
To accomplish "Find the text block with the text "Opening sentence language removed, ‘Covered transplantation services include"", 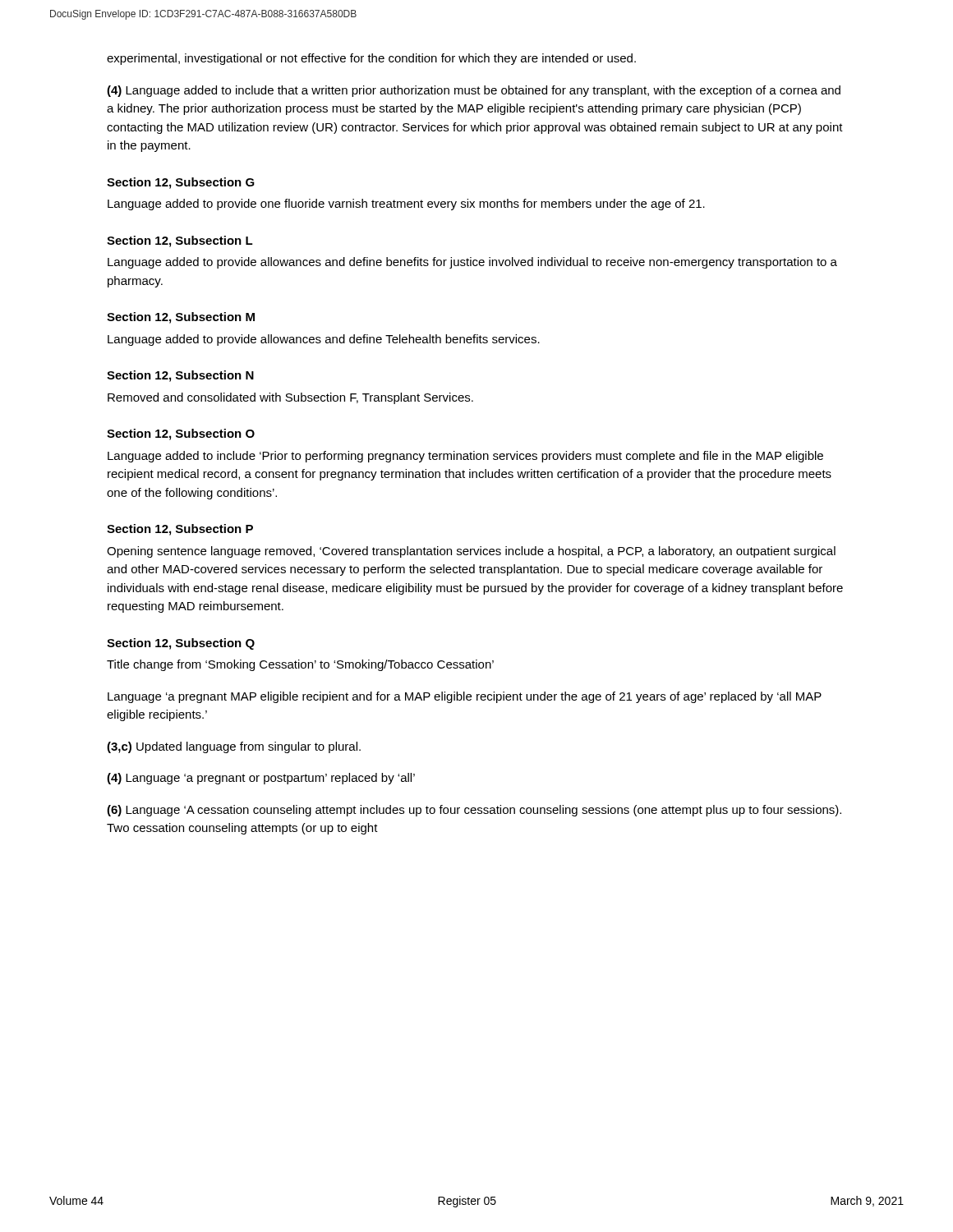I will (x=475, y=578).
